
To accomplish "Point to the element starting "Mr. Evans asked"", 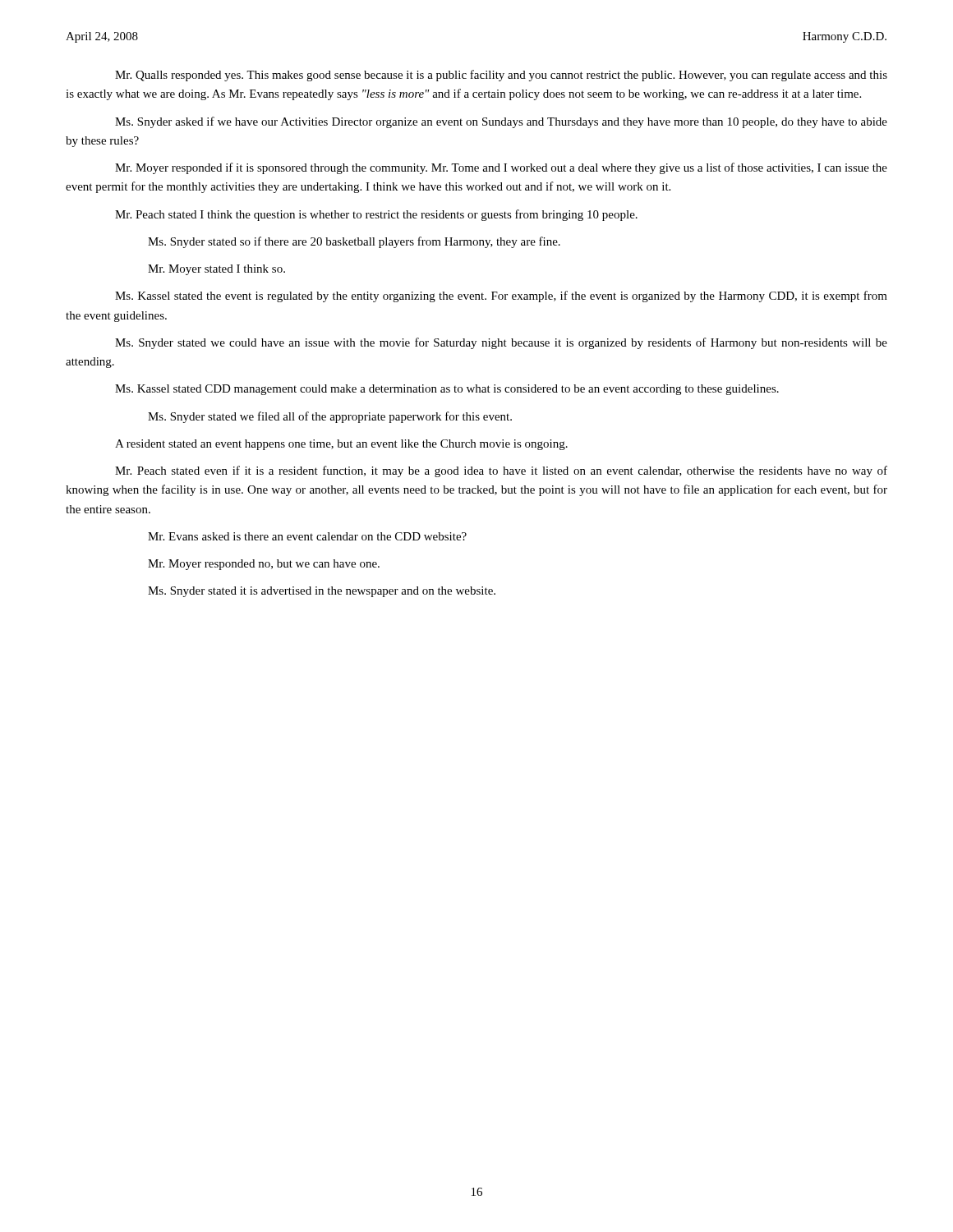I will pos(307,536).
